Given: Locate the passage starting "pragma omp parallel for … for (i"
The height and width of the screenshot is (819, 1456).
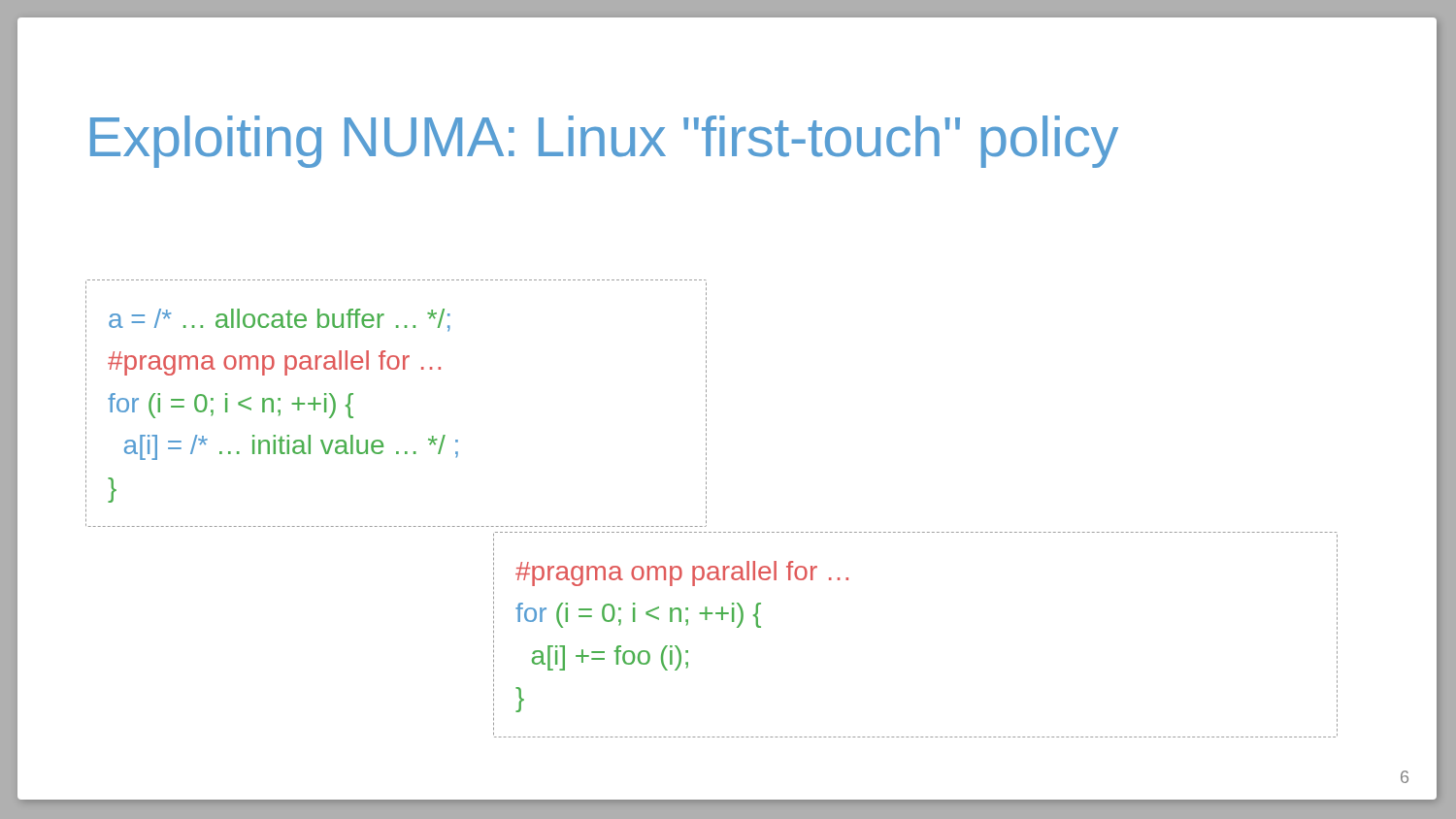Looking at the screenshot, I should 682,573.
